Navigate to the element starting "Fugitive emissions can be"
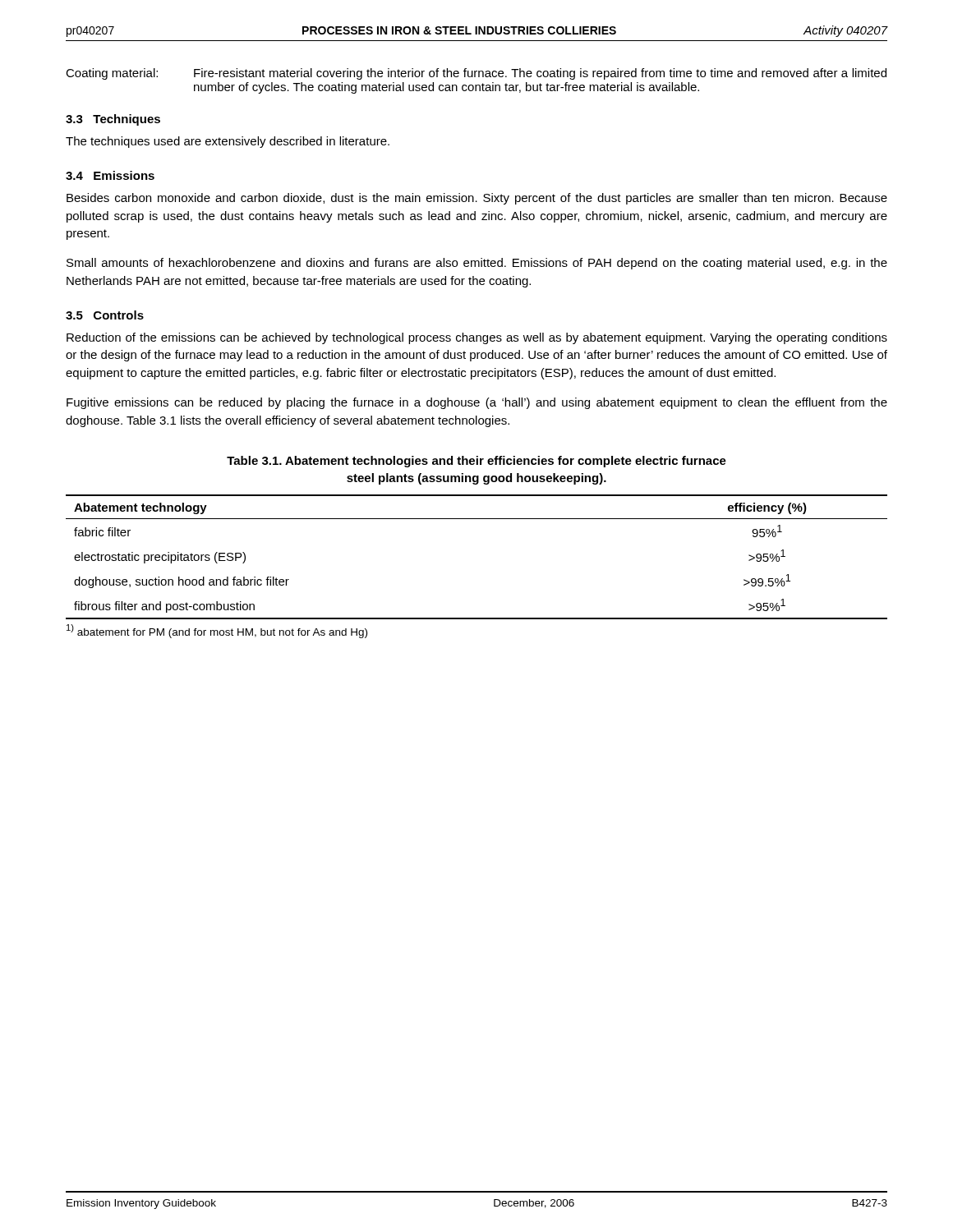This screenshot has width=953, height=1232. point(476,411)
